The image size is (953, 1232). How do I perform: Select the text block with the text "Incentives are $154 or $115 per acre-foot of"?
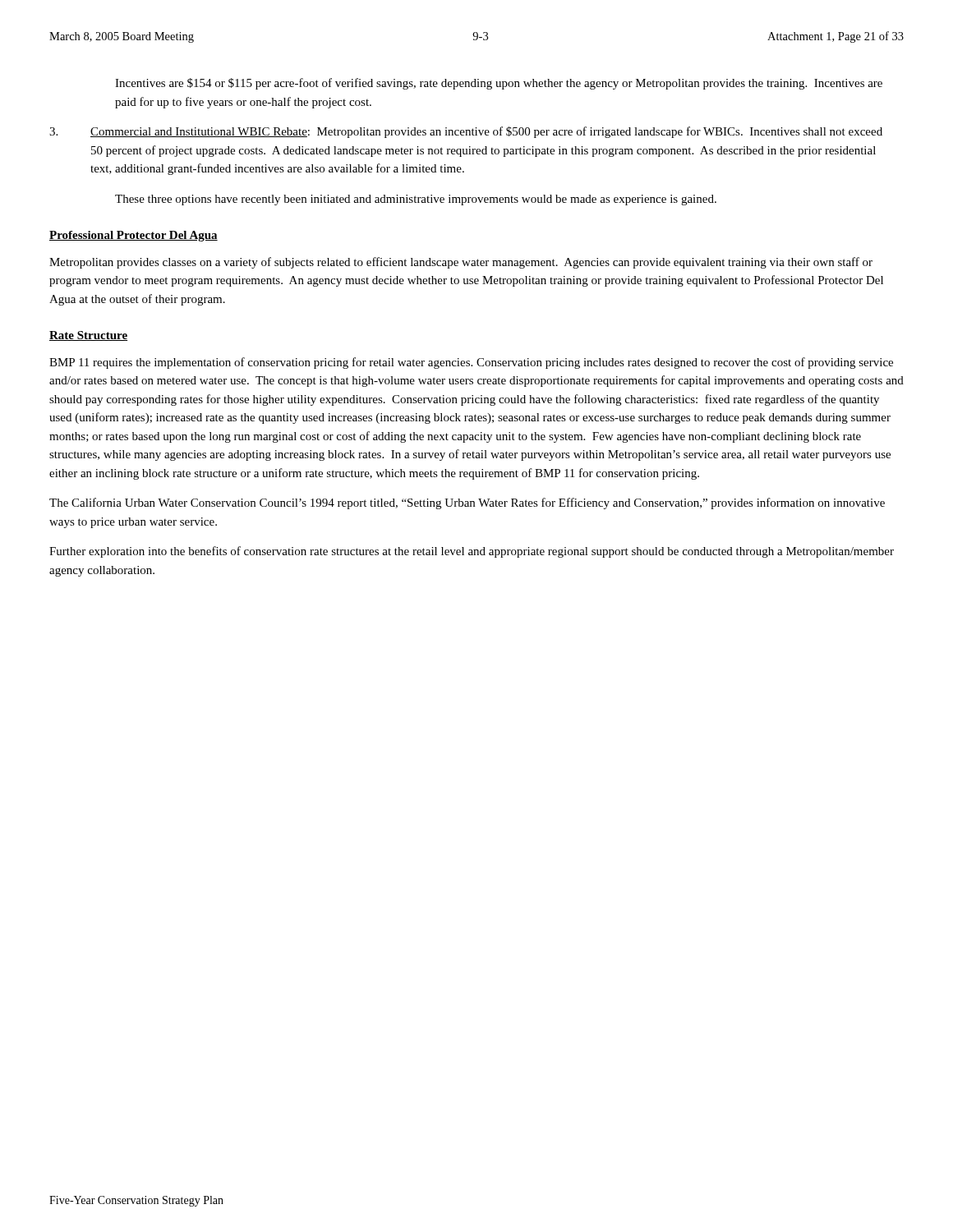[499, 92]
